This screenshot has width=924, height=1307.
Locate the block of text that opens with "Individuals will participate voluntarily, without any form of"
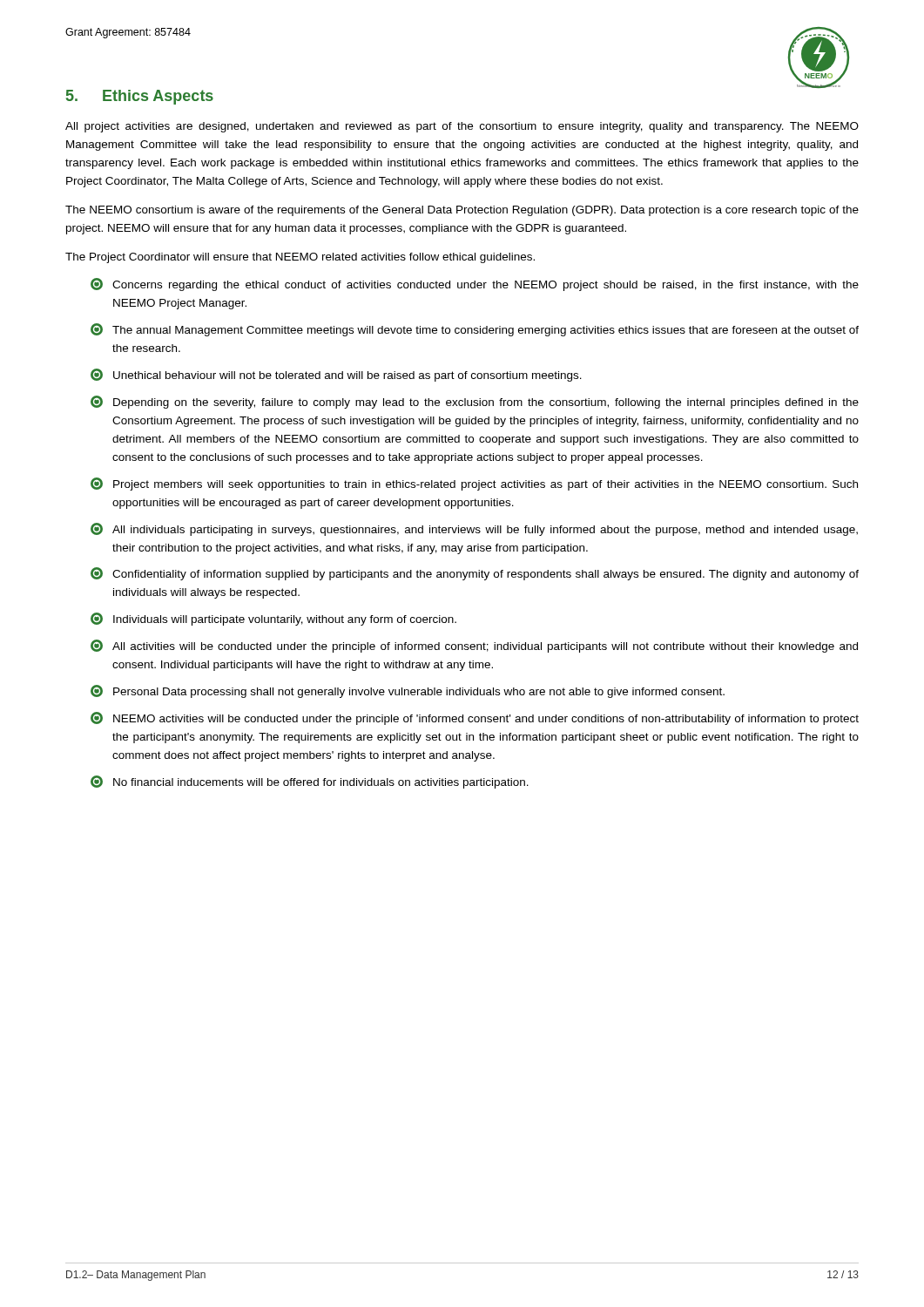273,619
